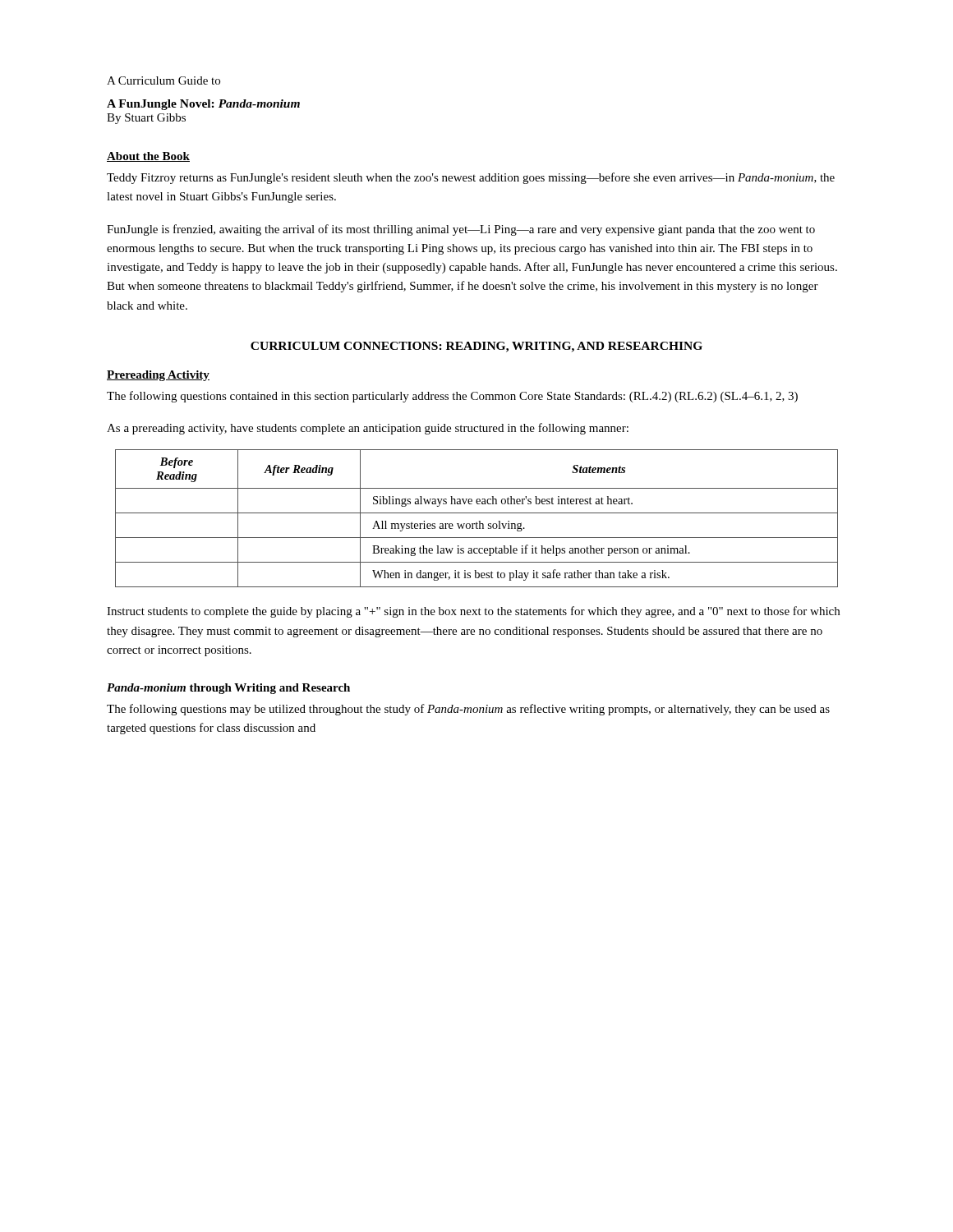
Task: Point to the section header beginning "Panda-monium through Writing"
Action: [x=229, y=687]
